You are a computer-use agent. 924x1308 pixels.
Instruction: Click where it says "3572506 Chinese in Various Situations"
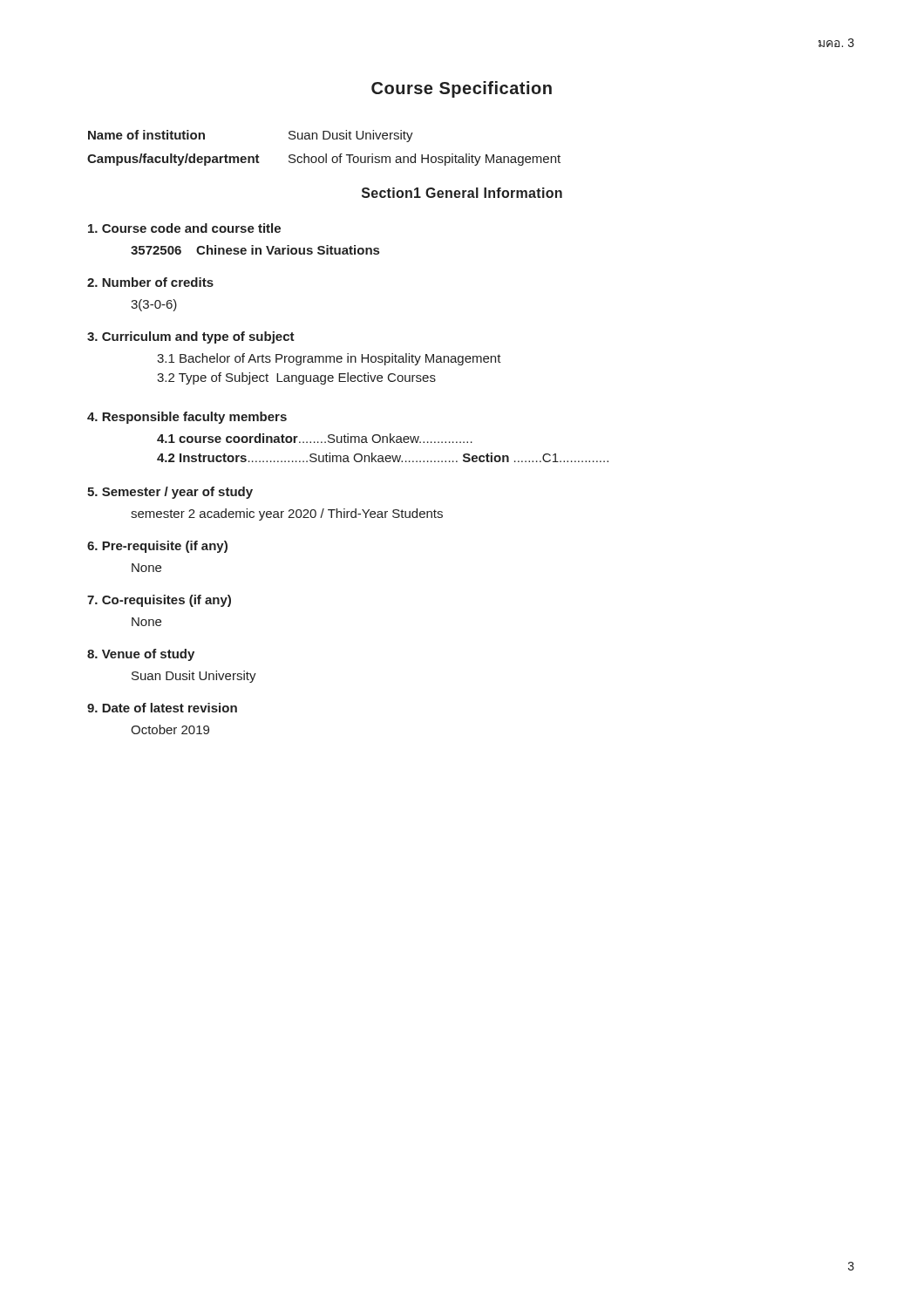[x=255, y=250]
